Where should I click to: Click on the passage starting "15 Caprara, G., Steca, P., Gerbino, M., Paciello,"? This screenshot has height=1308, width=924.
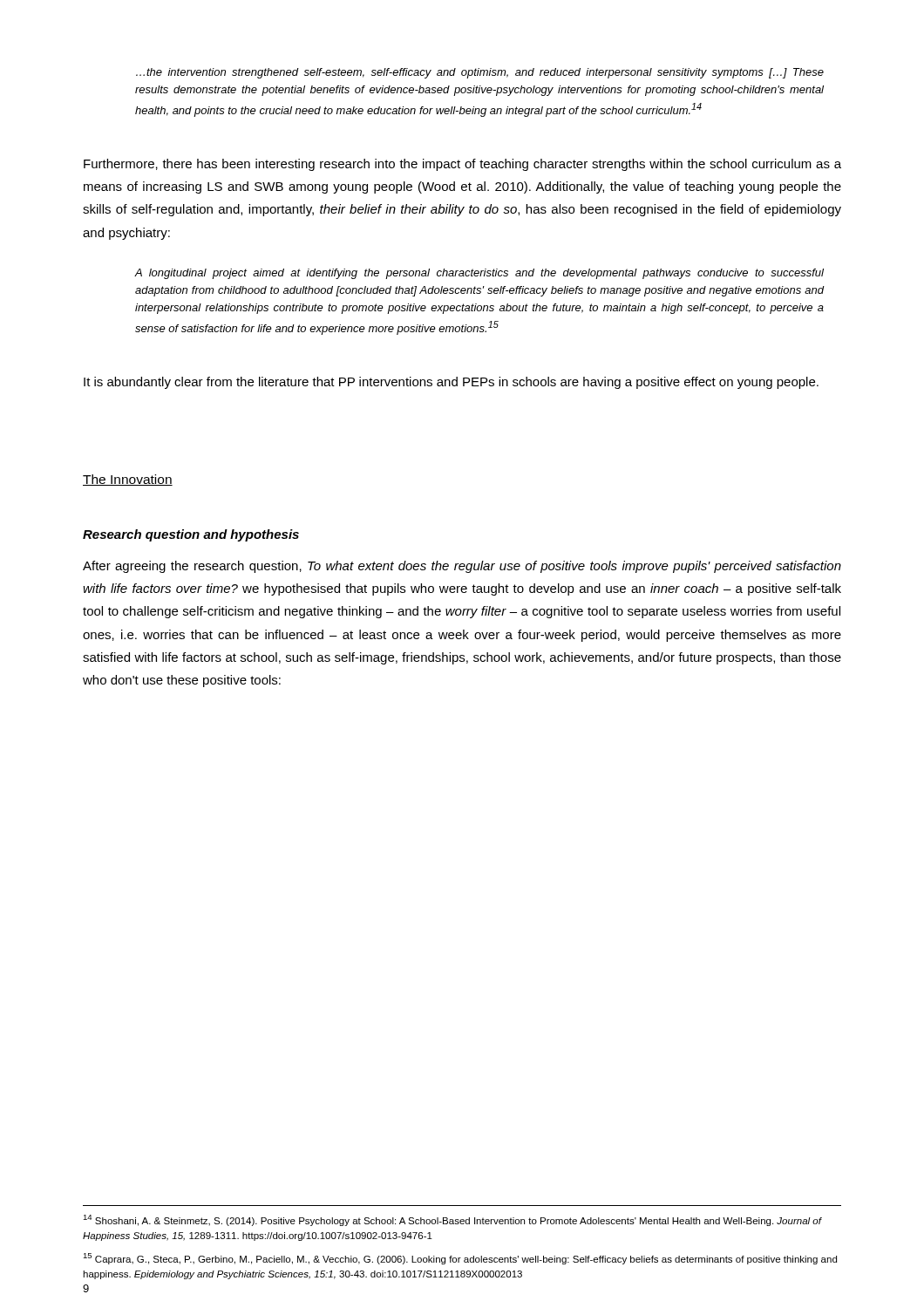pyautogui.click(x=462, y=1266)
